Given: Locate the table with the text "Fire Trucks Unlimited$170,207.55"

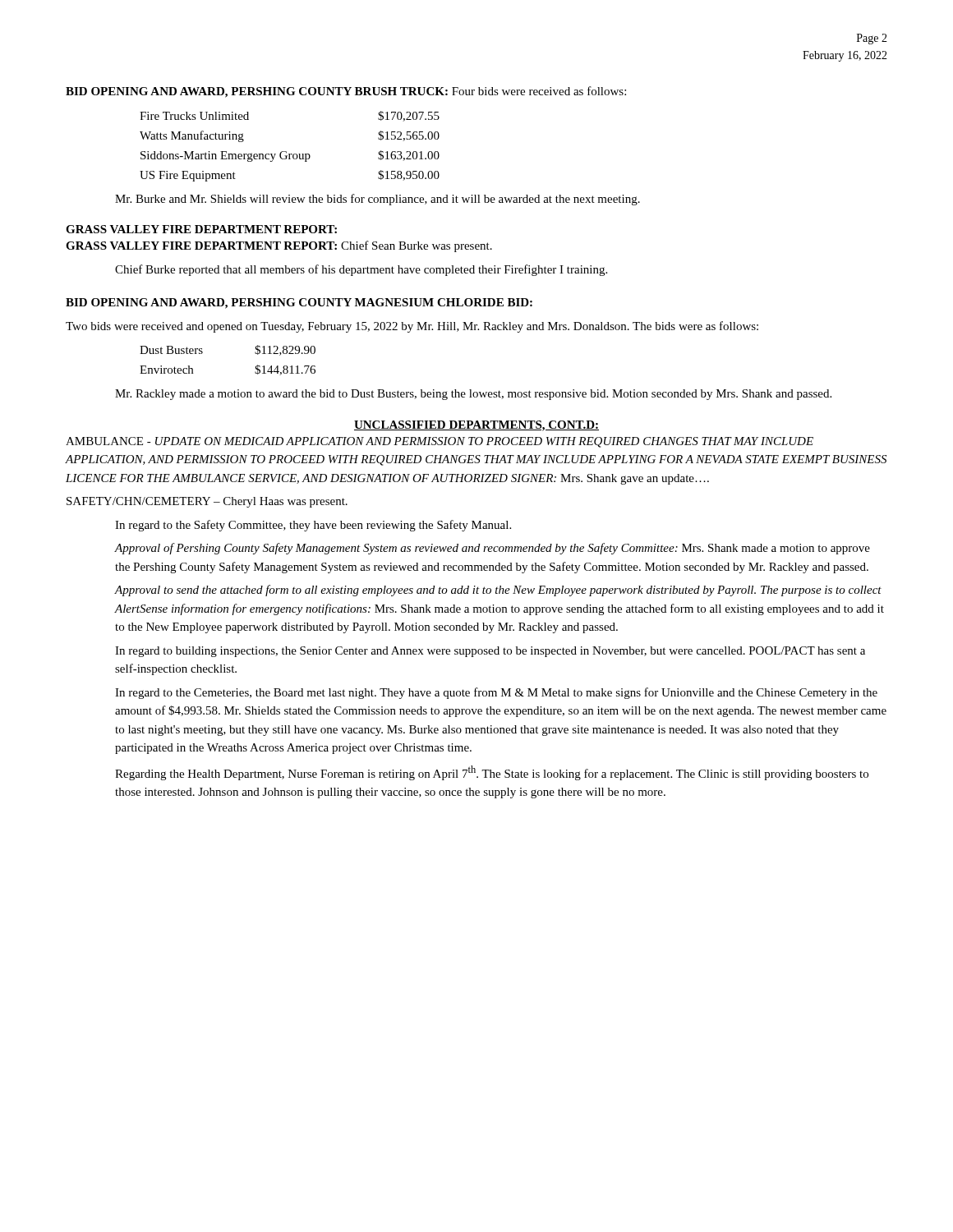Looking at the screenshot, I should point(513,145).
